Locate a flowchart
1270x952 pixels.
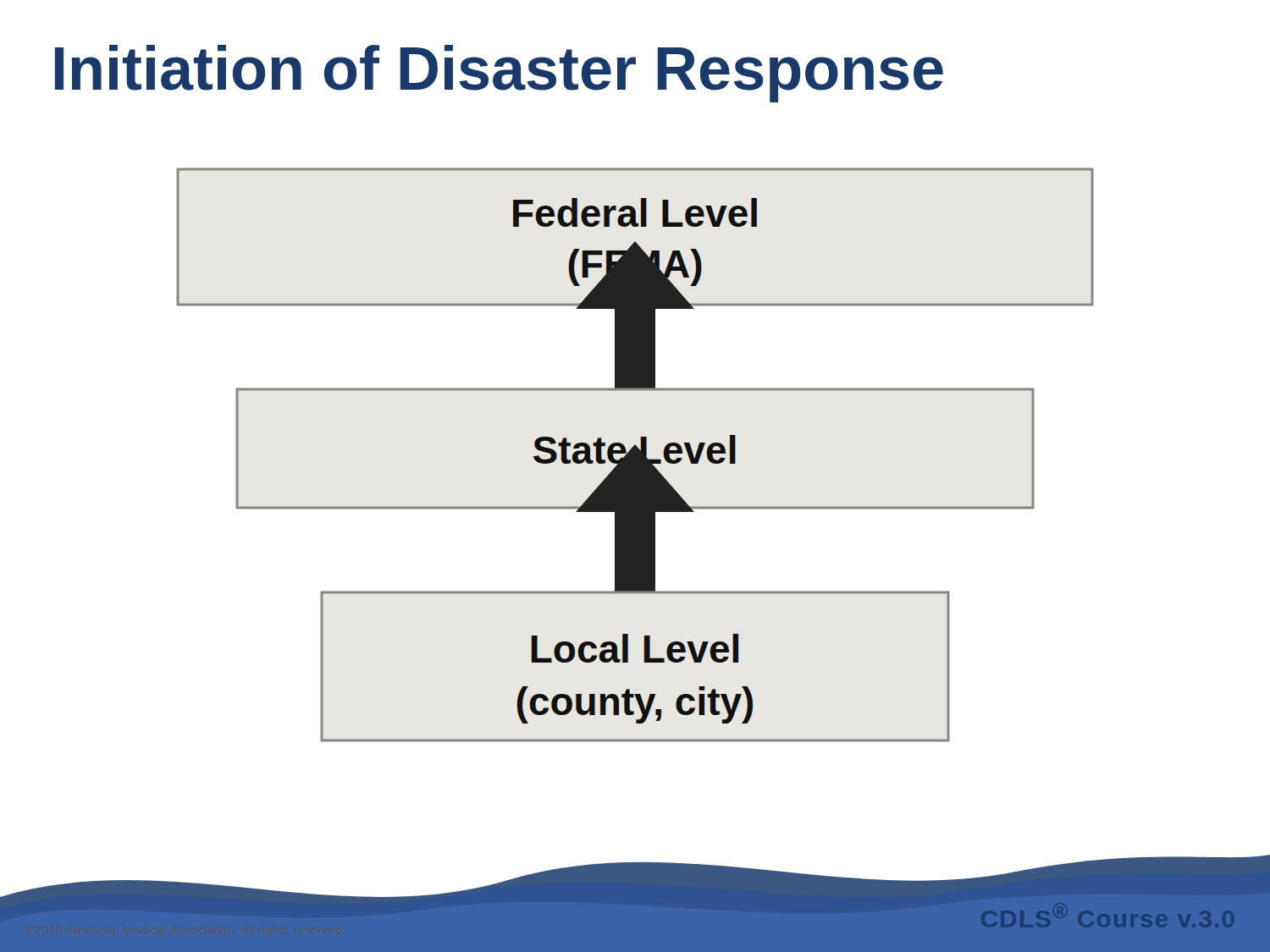coord(635,470)
